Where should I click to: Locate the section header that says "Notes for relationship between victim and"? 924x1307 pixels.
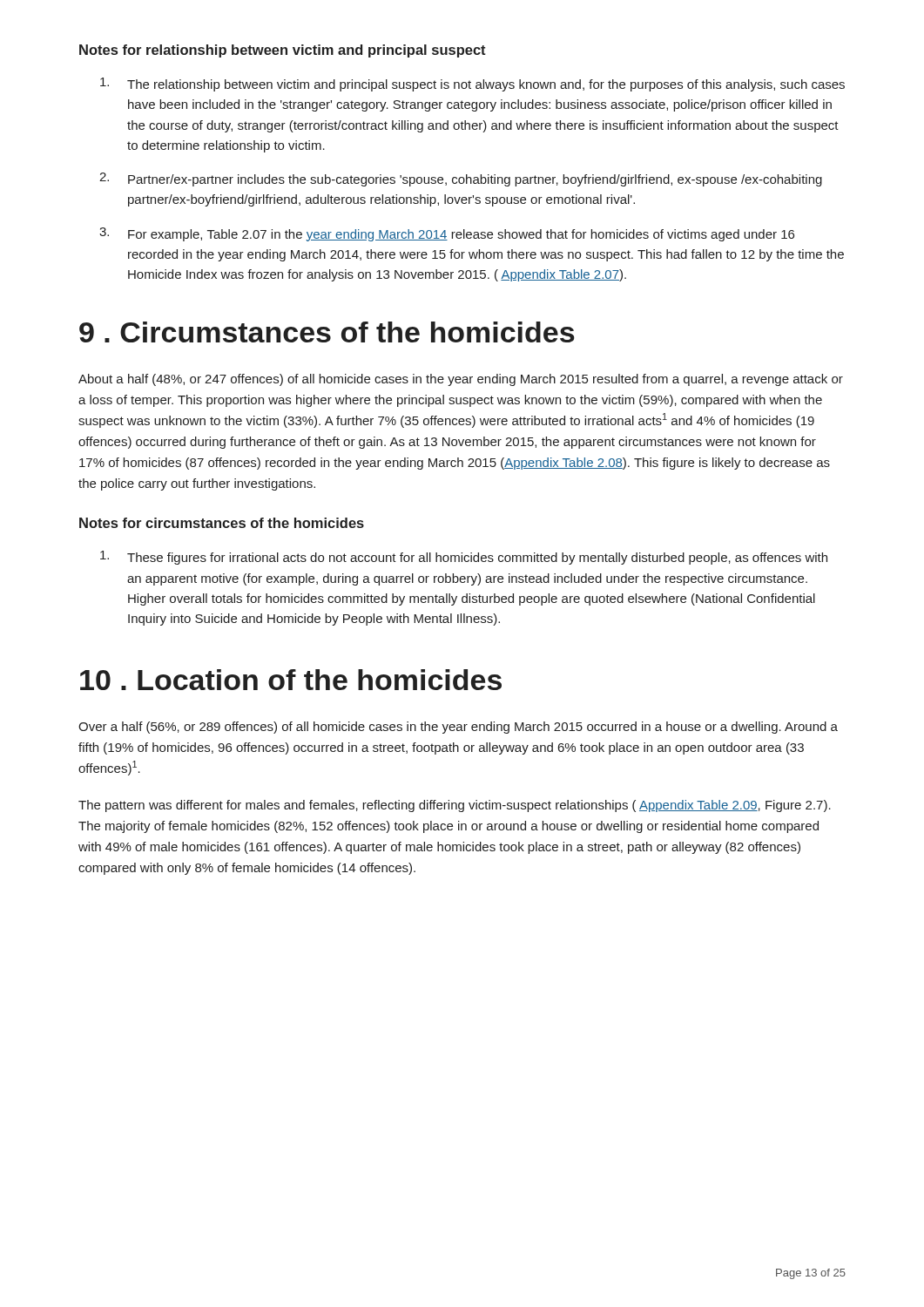point(462,50)
